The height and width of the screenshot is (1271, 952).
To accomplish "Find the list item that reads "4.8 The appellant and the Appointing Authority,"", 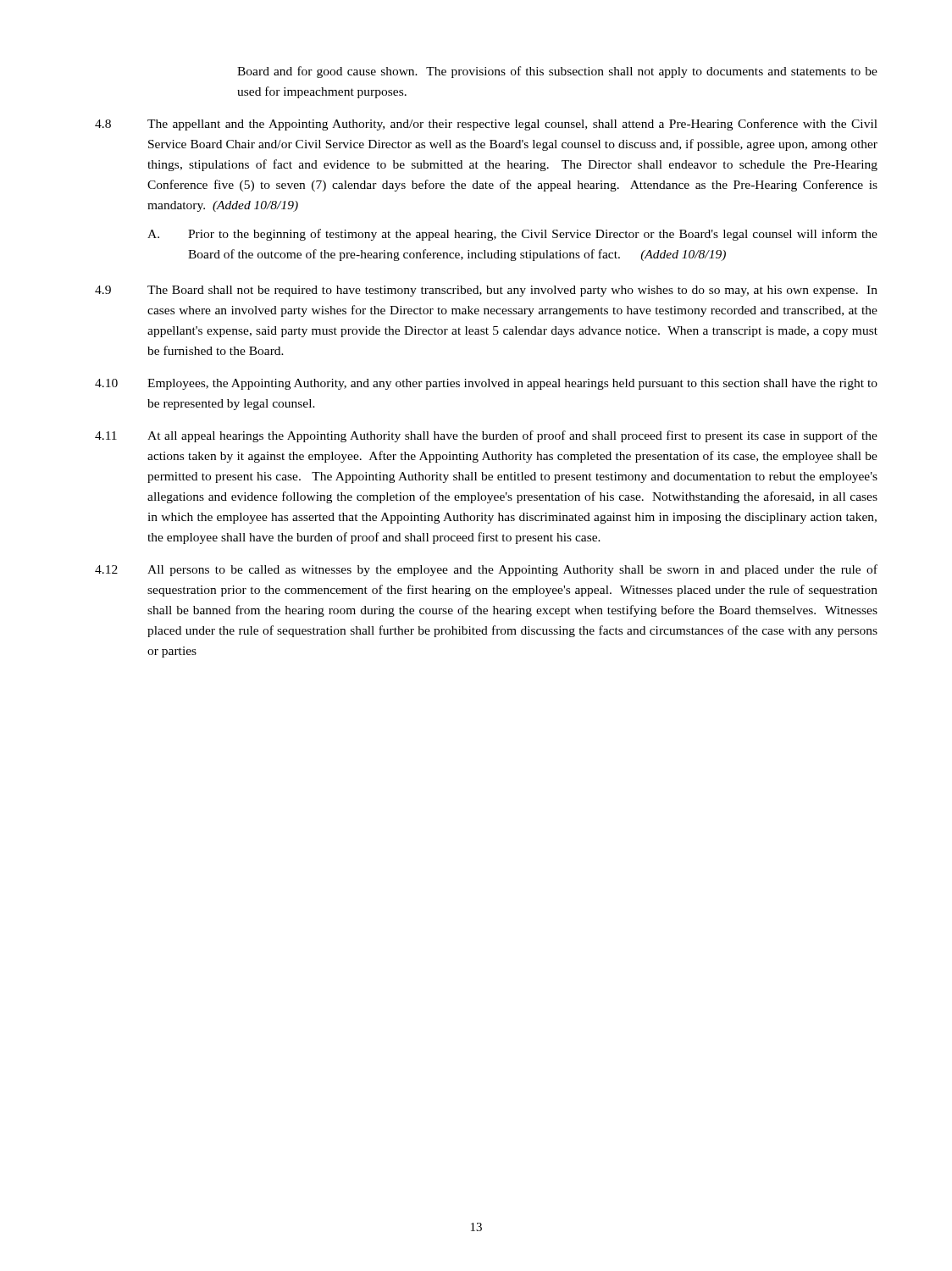I will [x=486, y=191].
